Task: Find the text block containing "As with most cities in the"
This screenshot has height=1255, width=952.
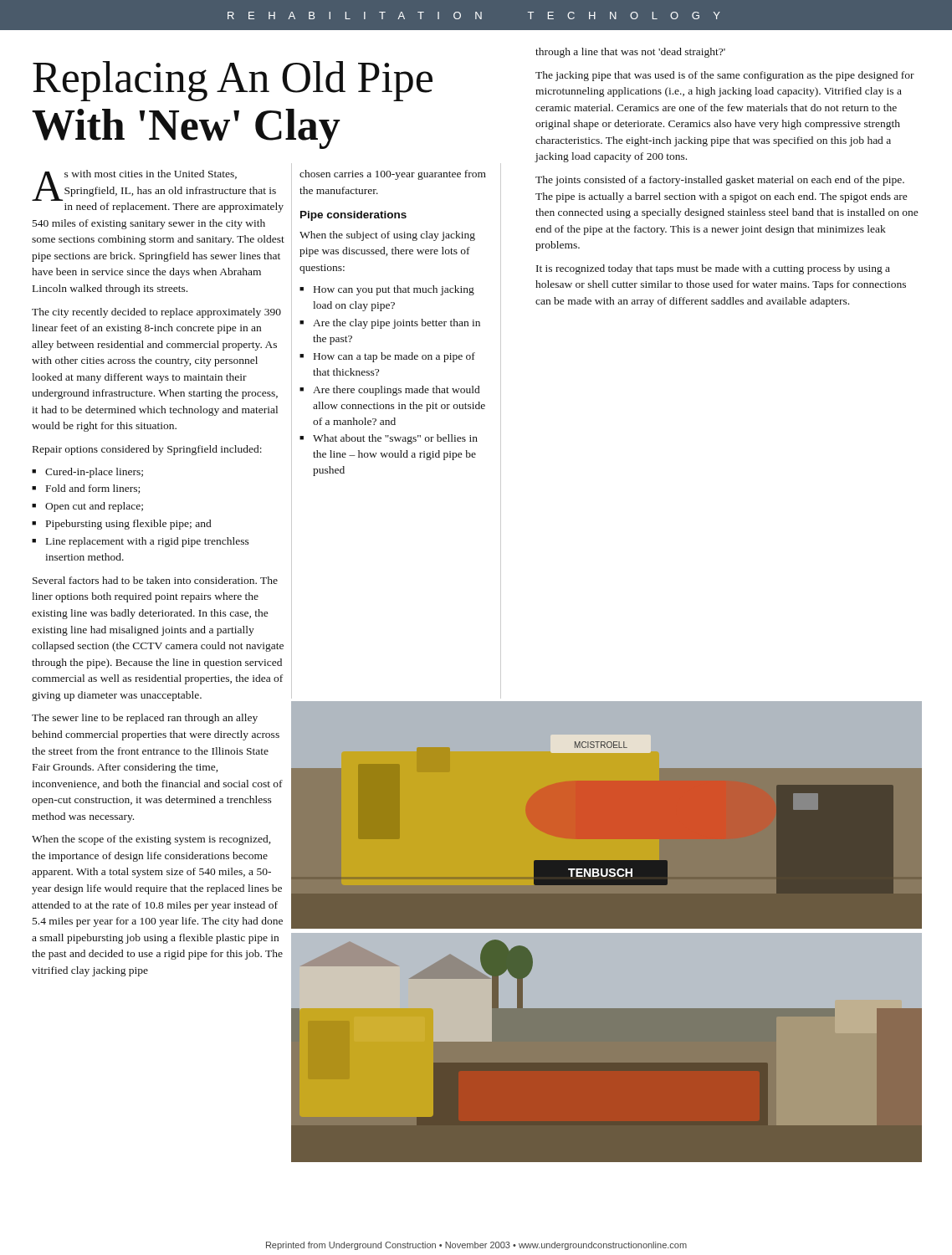Action: pos(158,572)
